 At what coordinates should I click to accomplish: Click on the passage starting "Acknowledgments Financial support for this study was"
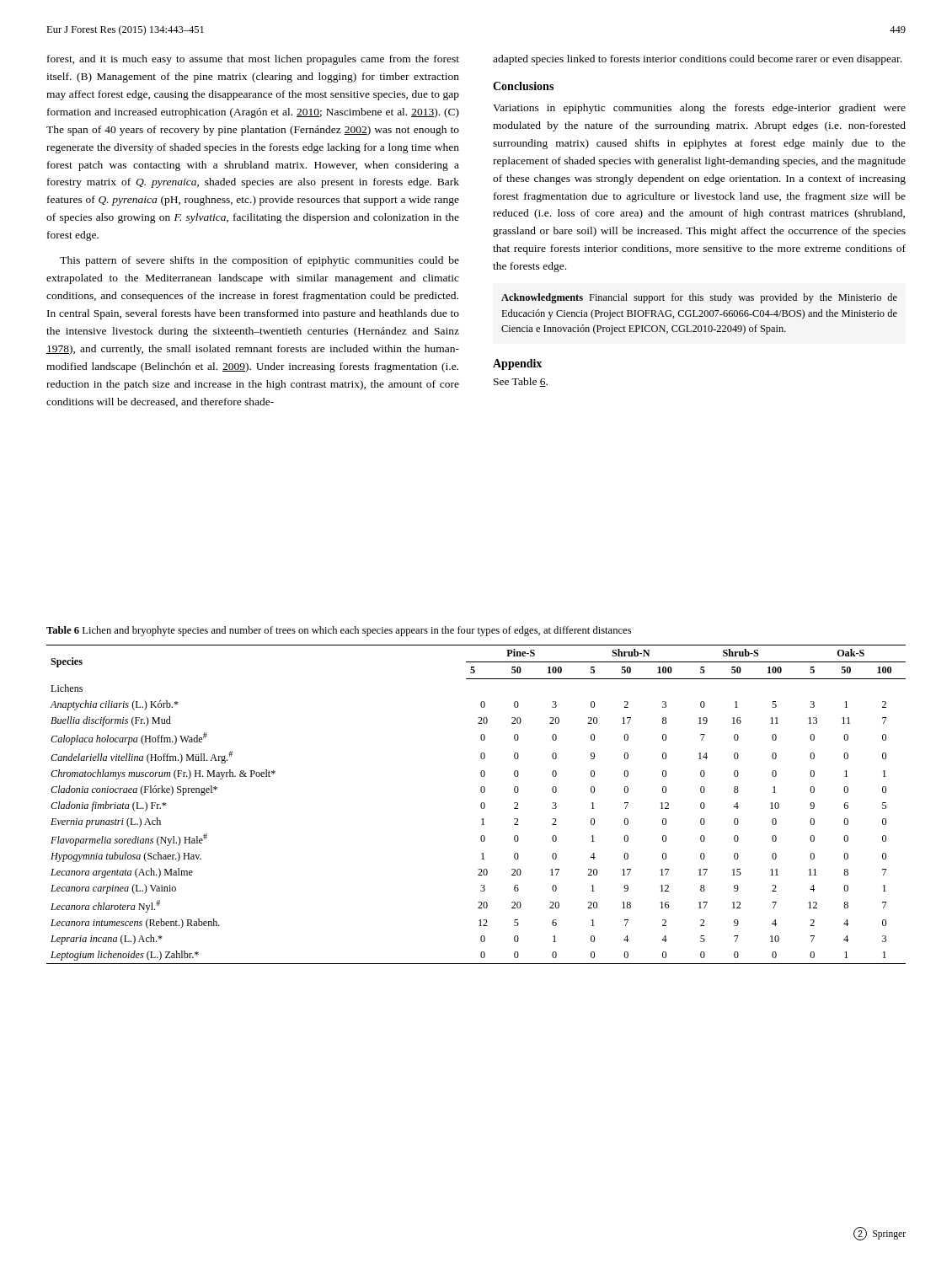[699, 313]
